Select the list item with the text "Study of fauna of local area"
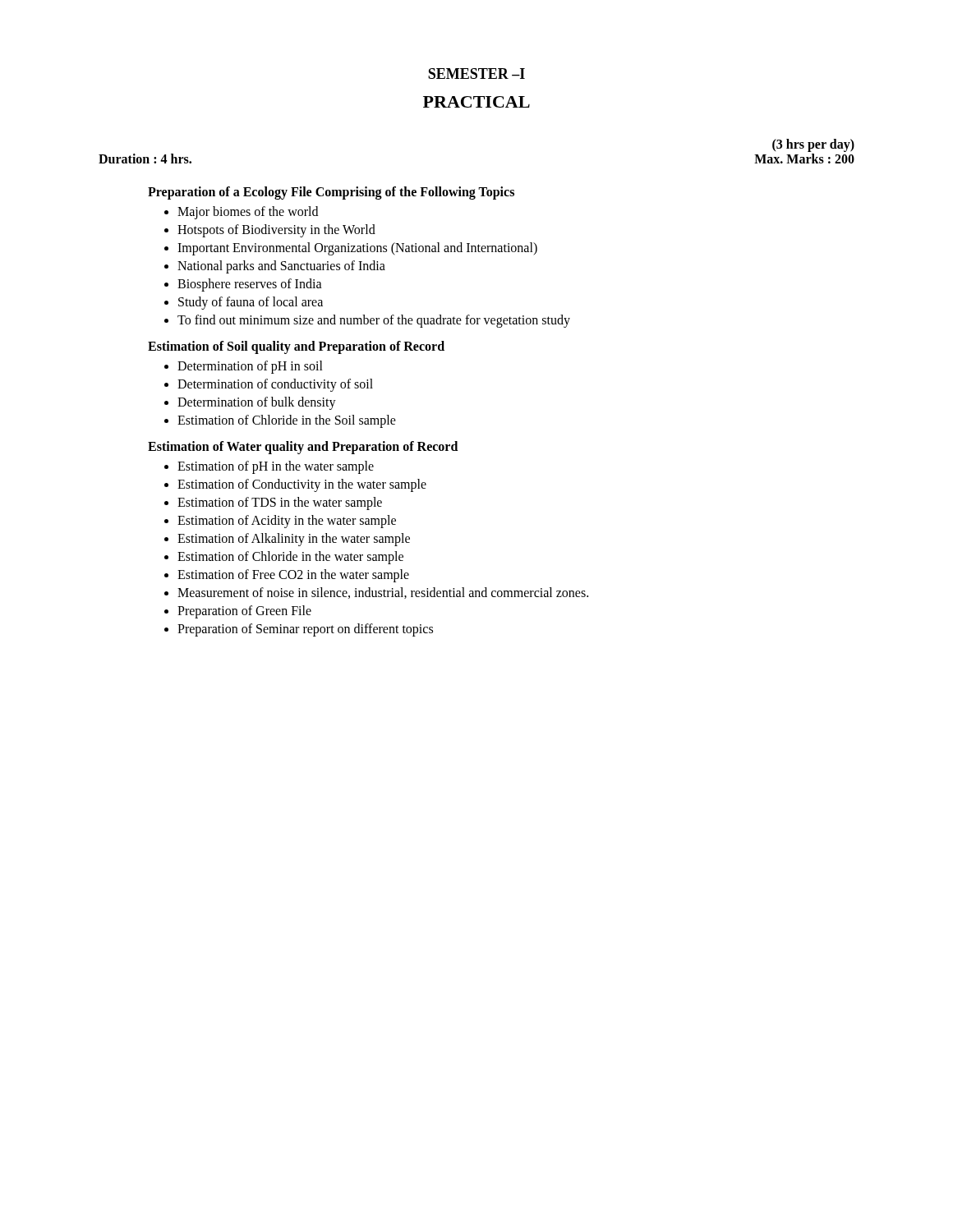The image size is (953, 1232). (x=250, y=302)
